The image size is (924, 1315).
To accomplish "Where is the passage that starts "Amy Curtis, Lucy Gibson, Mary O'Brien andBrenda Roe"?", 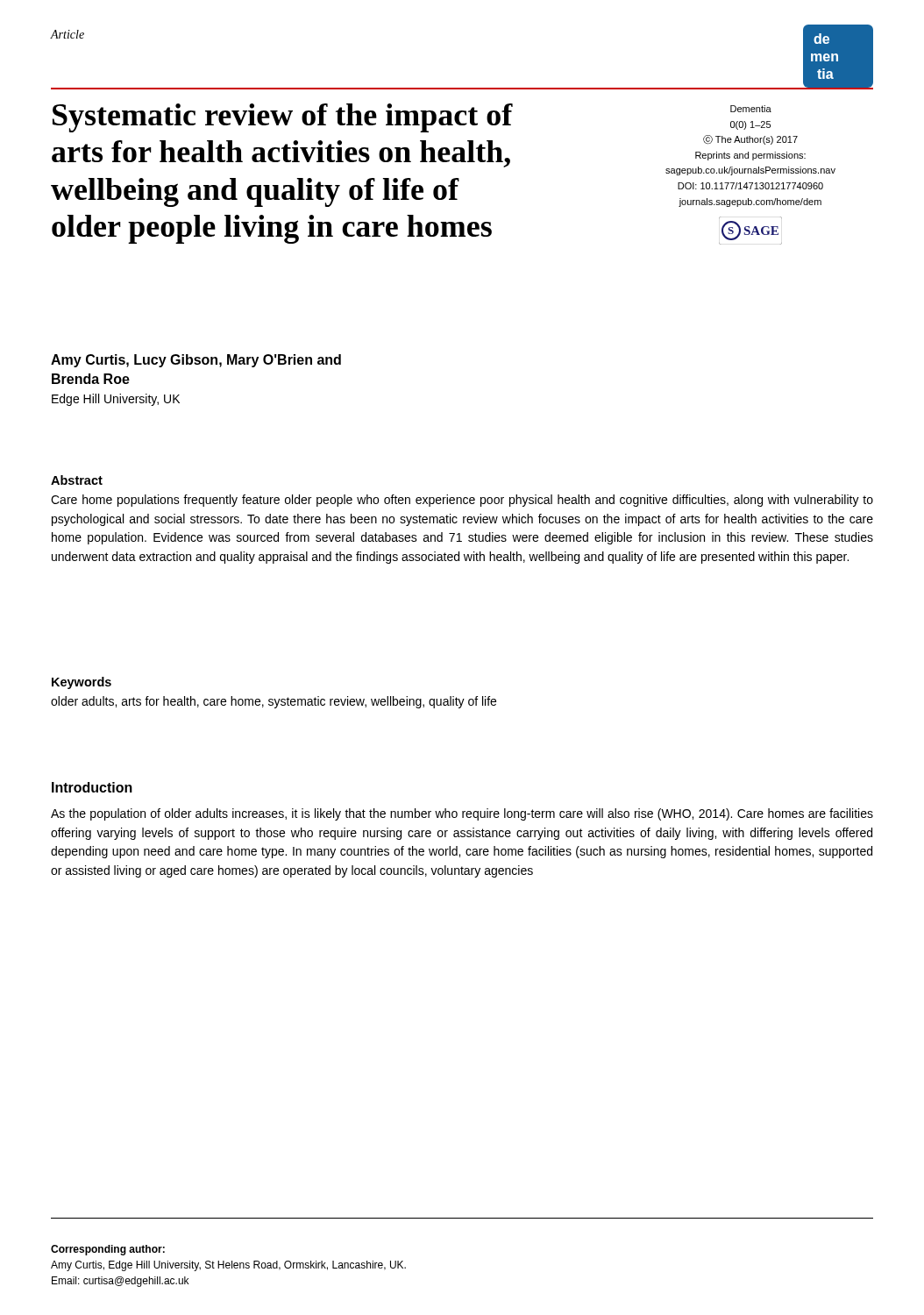I will [196, 361].
